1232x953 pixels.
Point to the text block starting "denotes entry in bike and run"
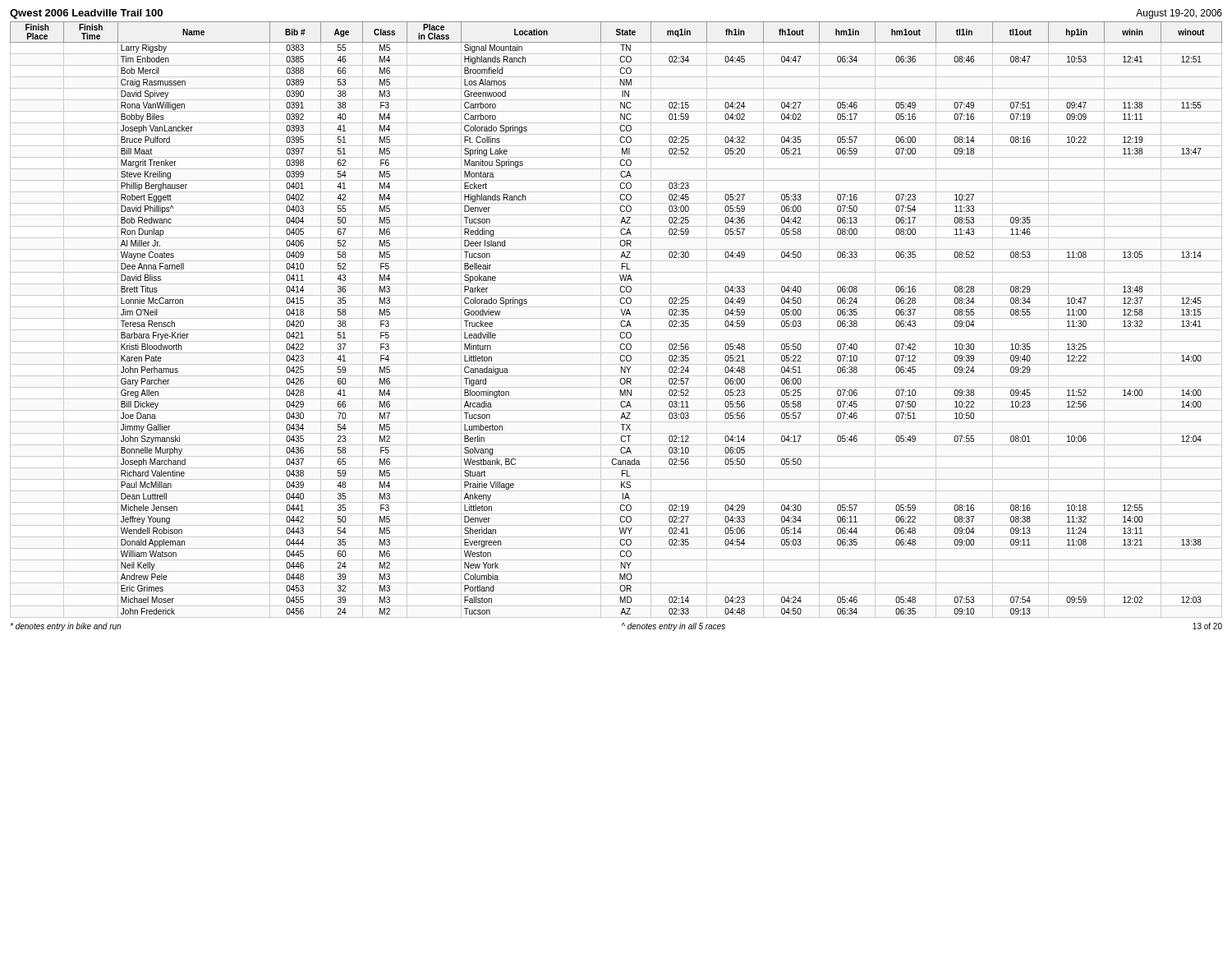[66, 626]
